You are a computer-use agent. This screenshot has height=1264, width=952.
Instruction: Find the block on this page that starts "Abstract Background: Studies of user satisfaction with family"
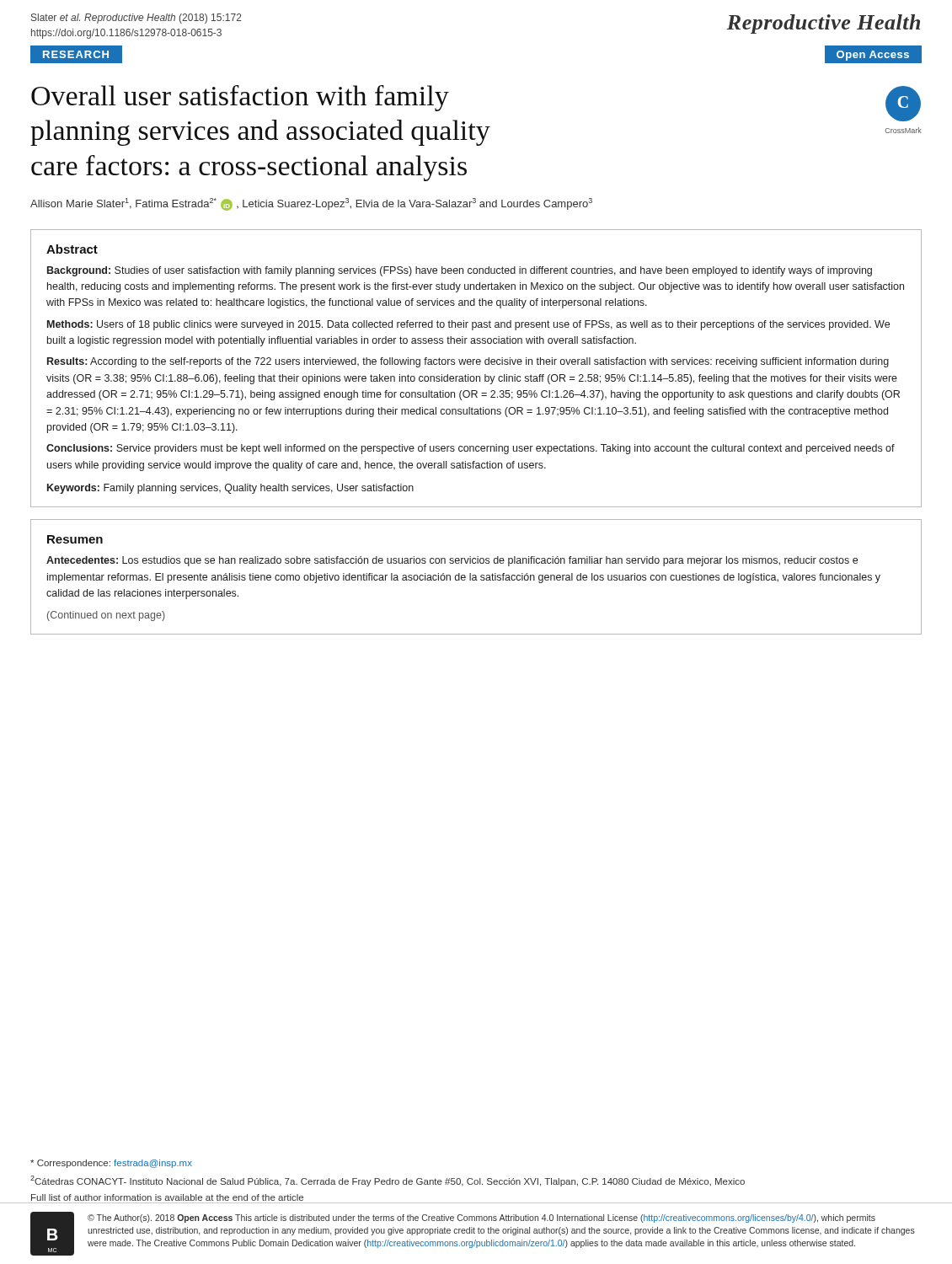pyautogui.click(x=476, y=369)
